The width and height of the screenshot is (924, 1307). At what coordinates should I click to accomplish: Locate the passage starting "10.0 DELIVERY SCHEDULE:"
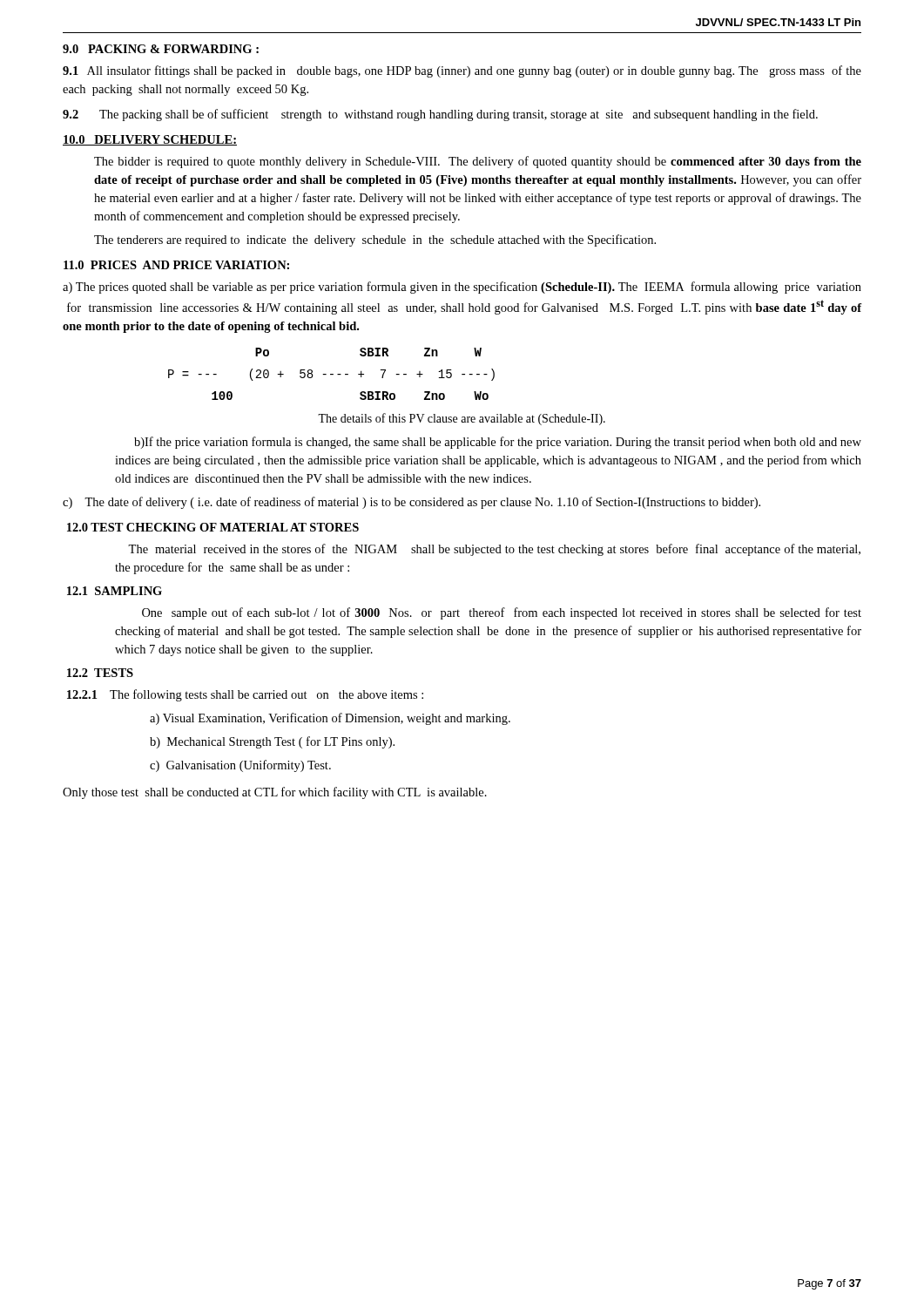point(150,139)
